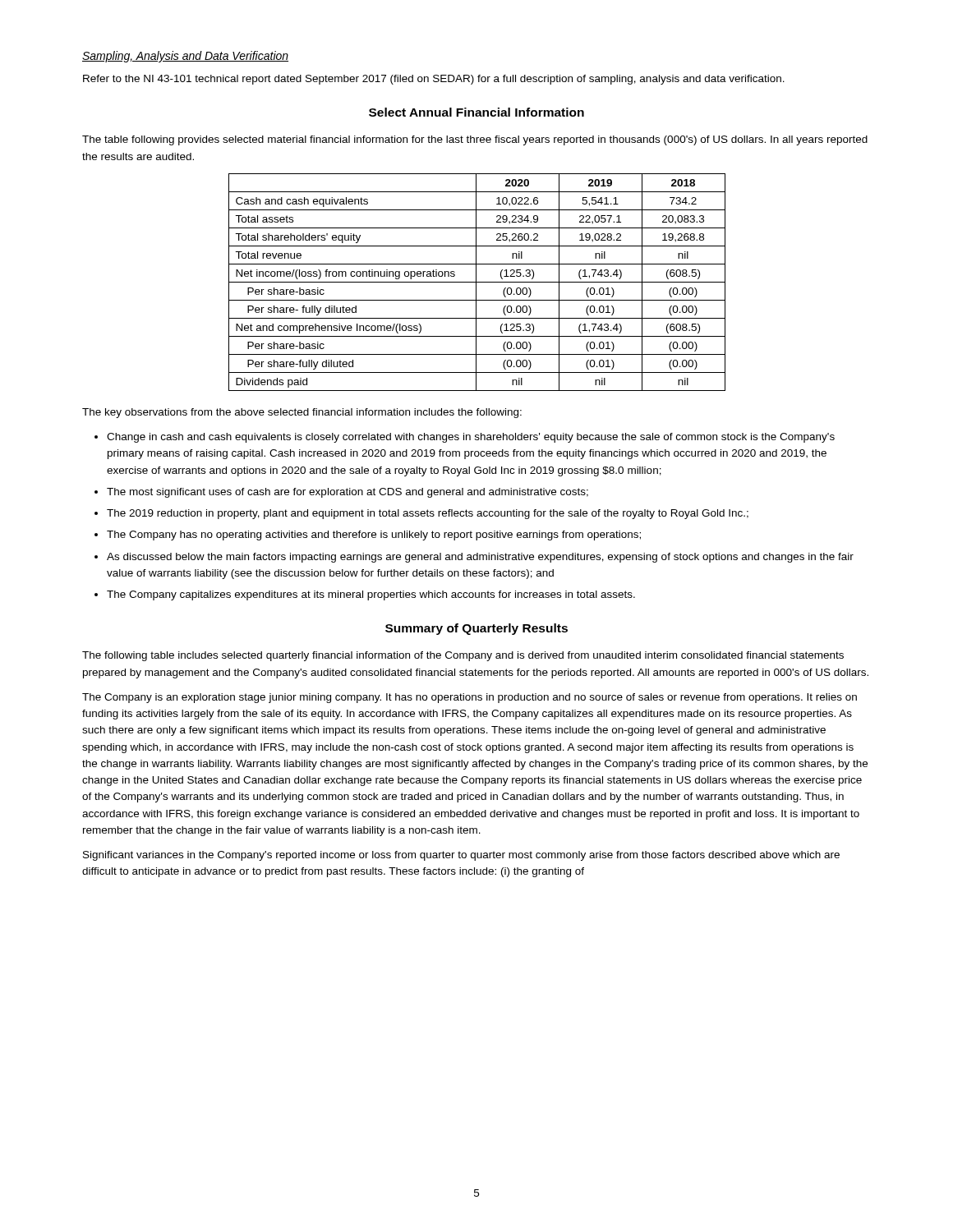Locate the text block with the text "The table following provides selected material financial information"
This screenshot has width=953, height=1232.
pos(475,148)
